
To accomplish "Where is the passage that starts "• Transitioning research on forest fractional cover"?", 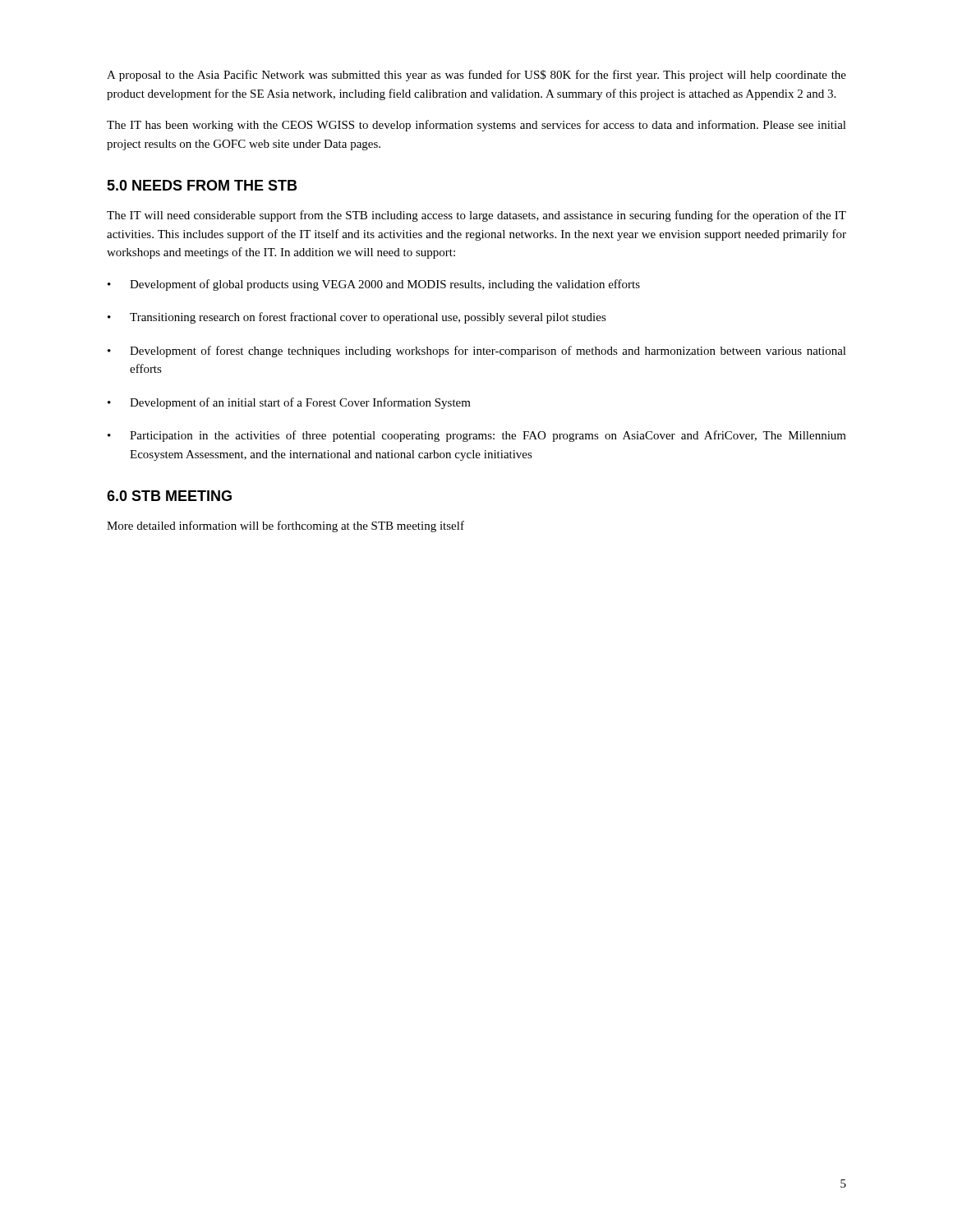I will click(476, 317).
